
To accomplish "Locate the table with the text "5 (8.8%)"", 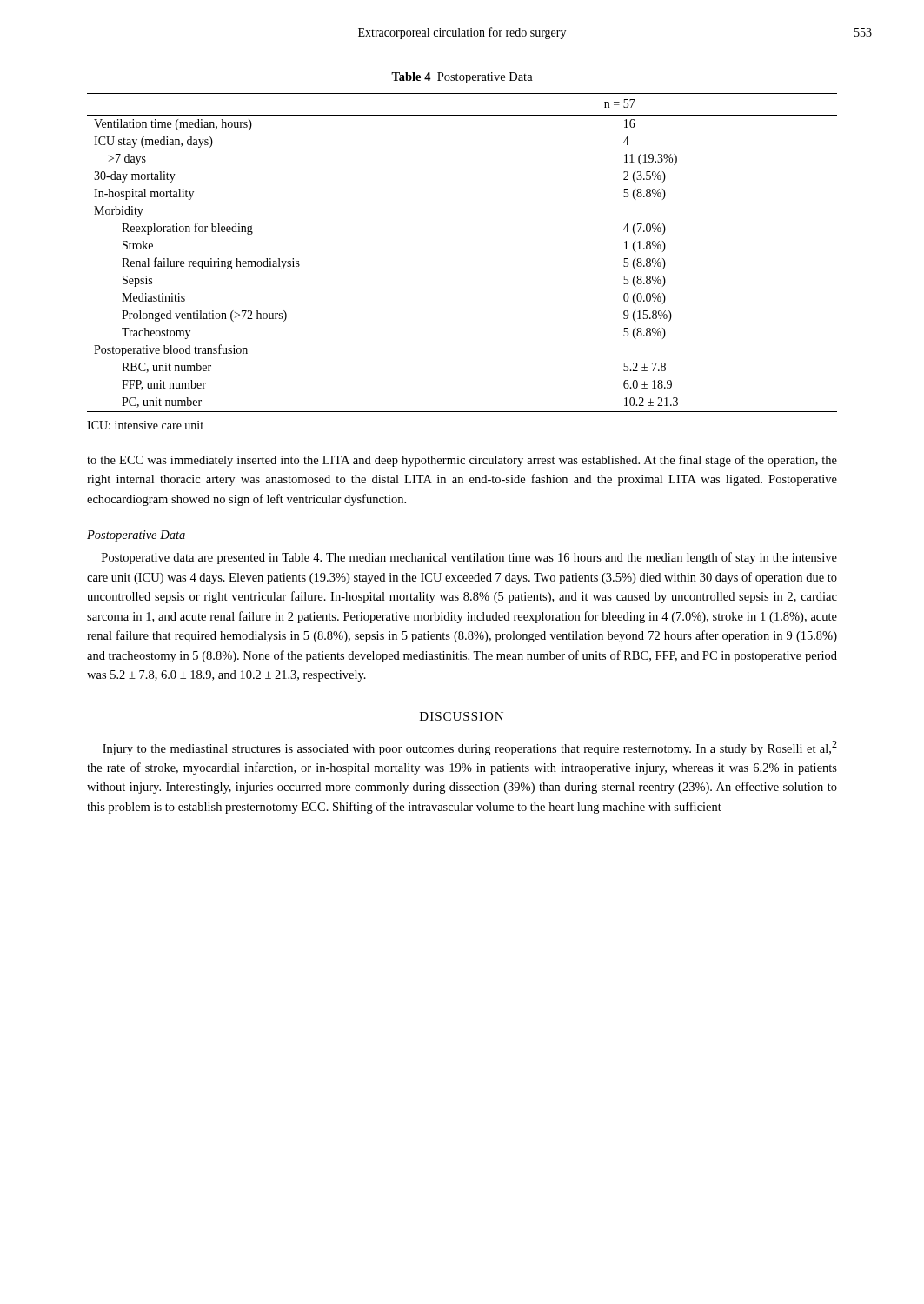I will [x=462, y=253].
